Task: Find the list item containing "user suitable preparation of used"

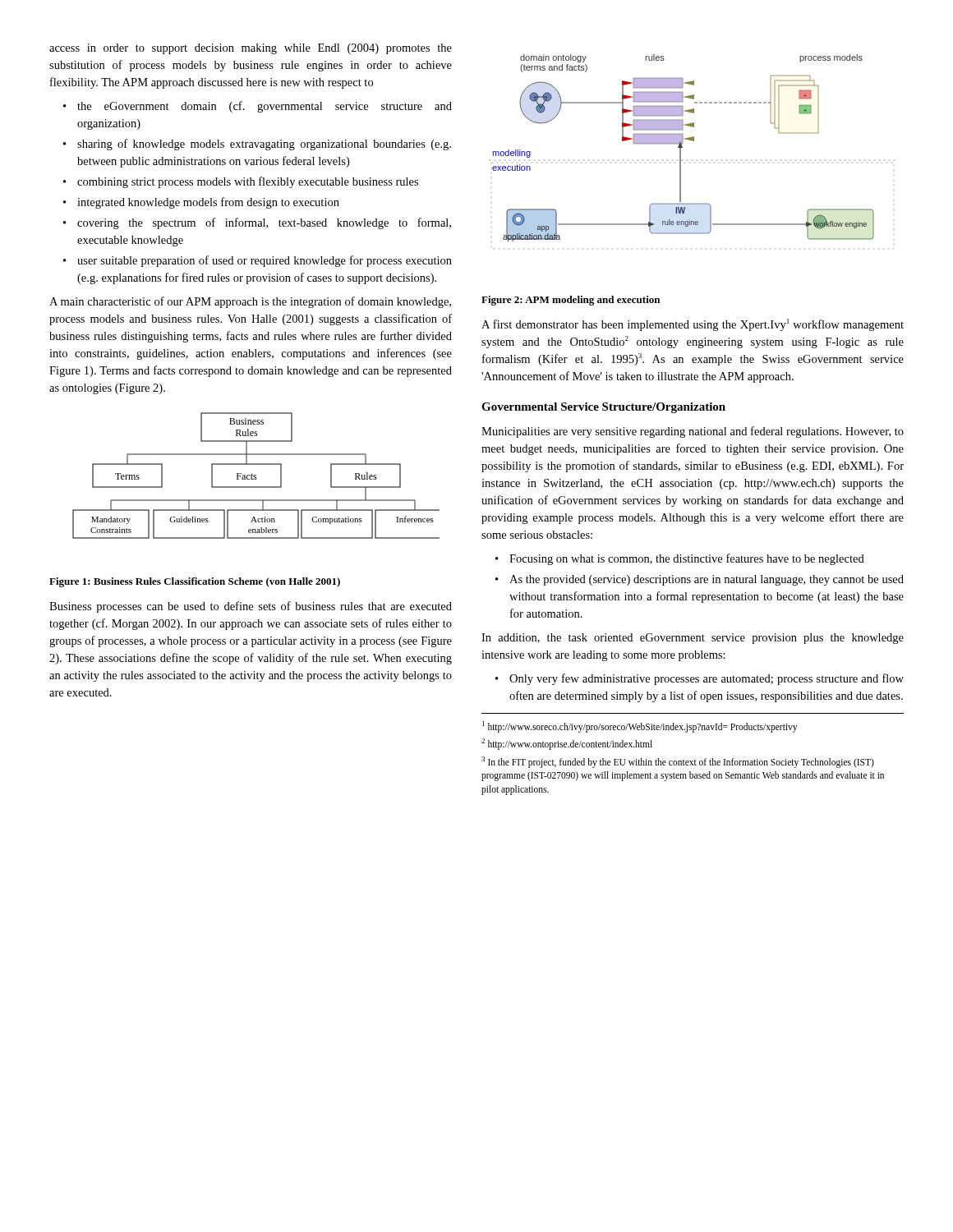Action: (x=257, y=270)
